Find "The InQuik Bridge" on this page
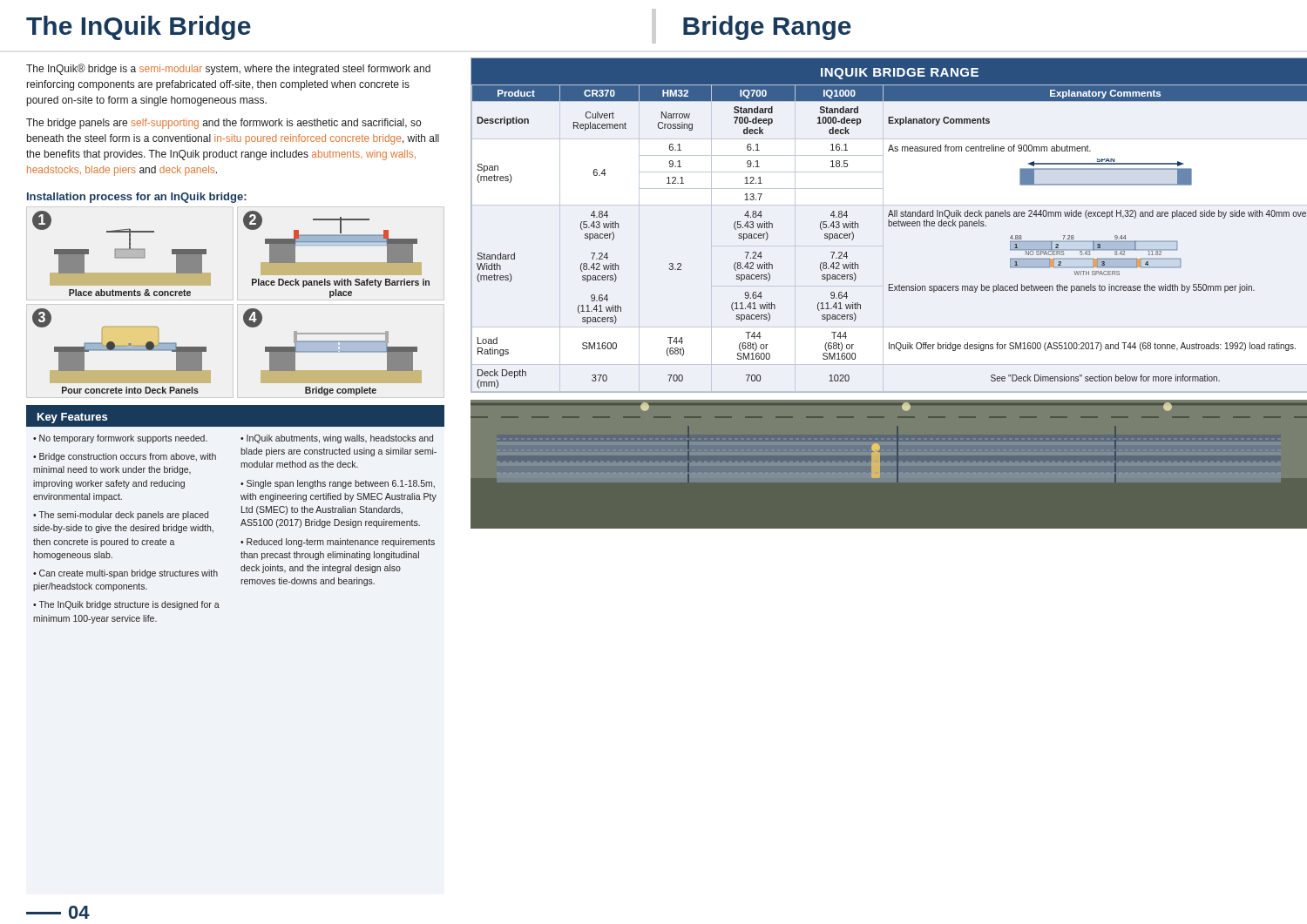The width and height of the screenshot is (1307, 924). [x=139, y=26]
